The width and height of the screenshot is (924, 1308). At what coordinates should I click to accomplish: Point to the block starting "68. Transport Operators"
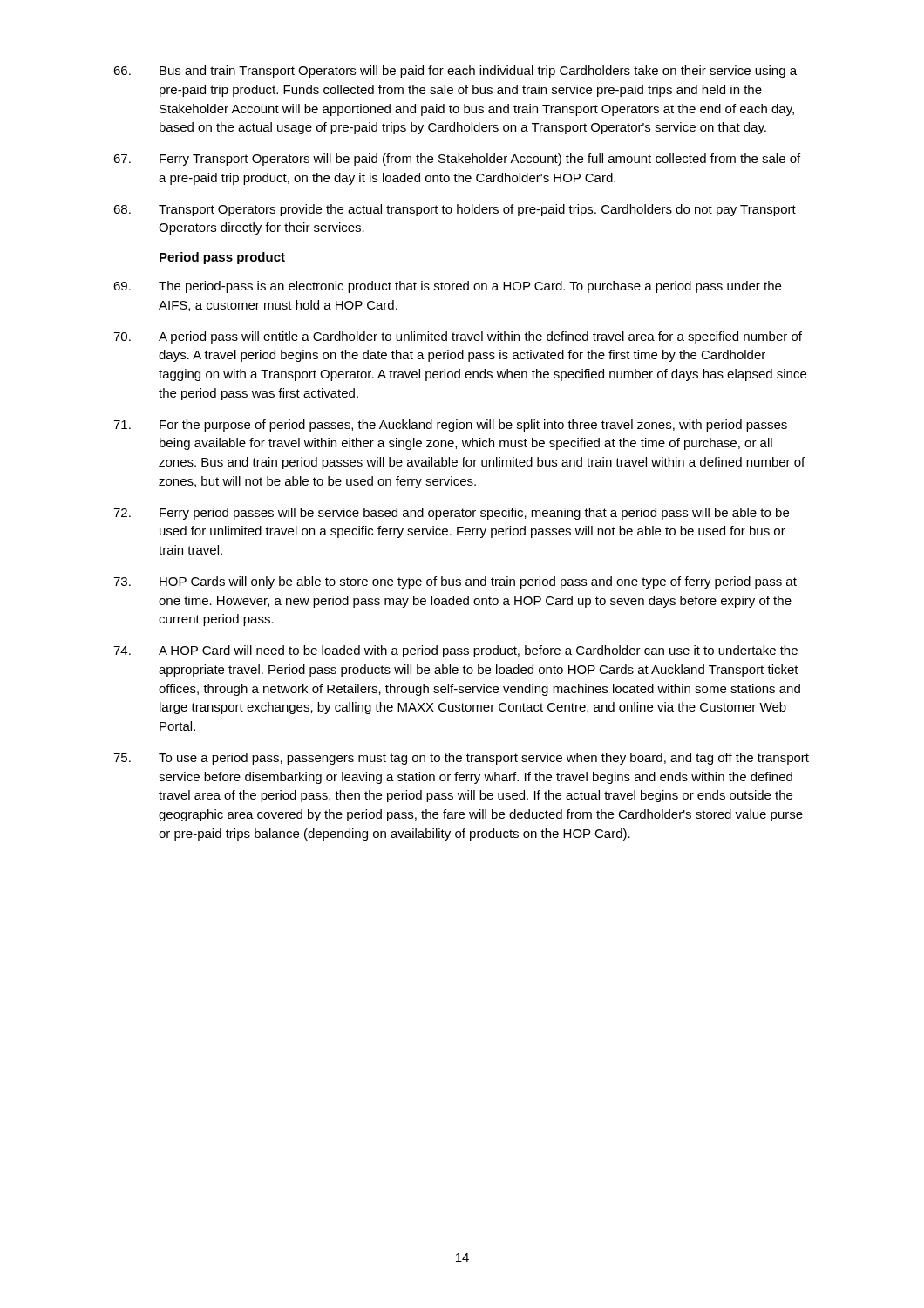pyautogui.click(x=462, y=218)
